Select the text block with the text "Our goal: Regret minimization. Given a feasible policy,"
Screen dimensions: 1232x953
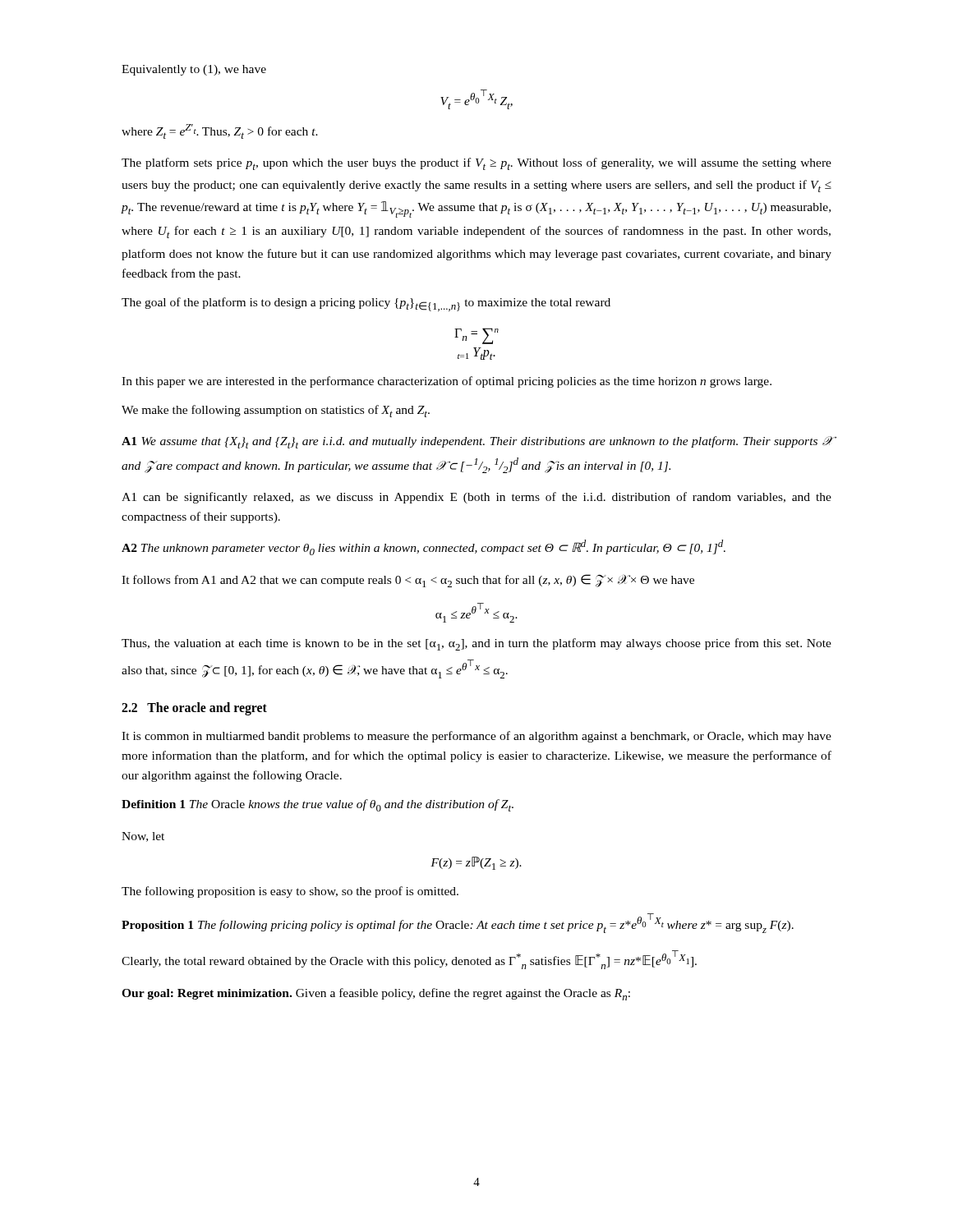tap(476, 994)
